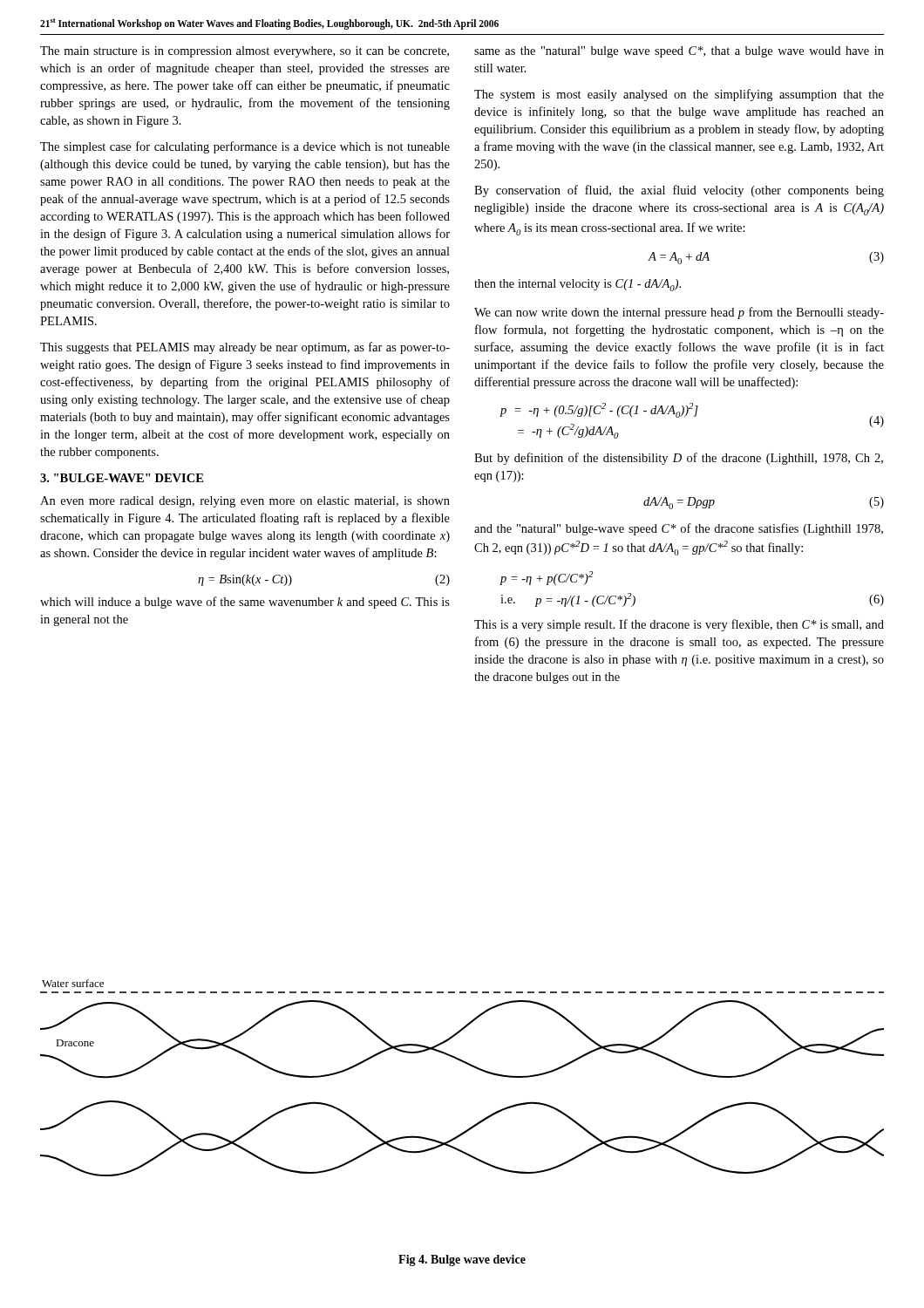Viewport: 924px width, 1308px height.
Task: Click on the region starting "then the internal velocity is C(1"
Action: [x=679, y=332]
